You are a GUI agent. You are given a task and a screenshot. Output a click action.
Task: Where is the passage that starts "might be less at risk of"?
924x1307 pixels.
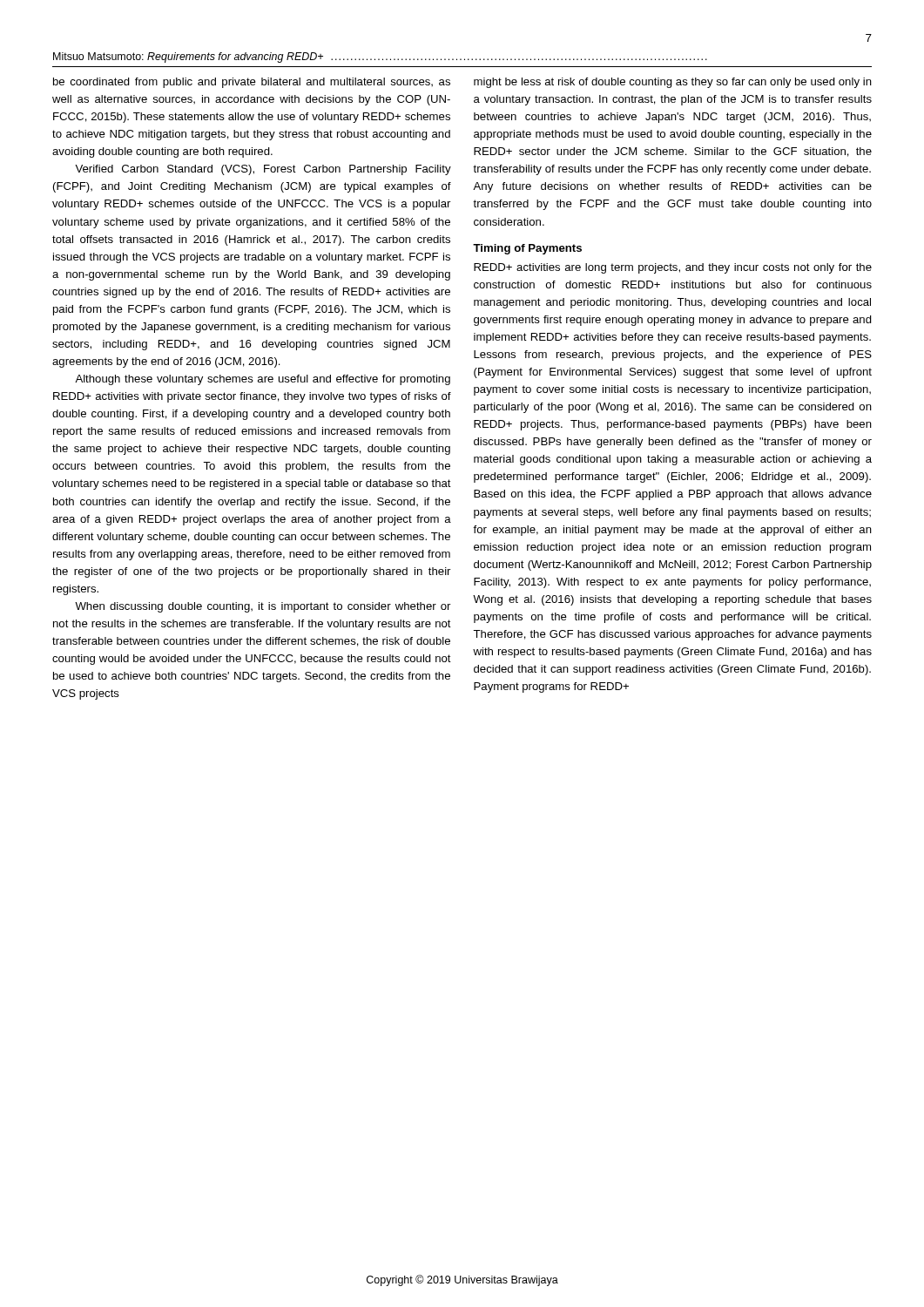click(x=673, y=152)
